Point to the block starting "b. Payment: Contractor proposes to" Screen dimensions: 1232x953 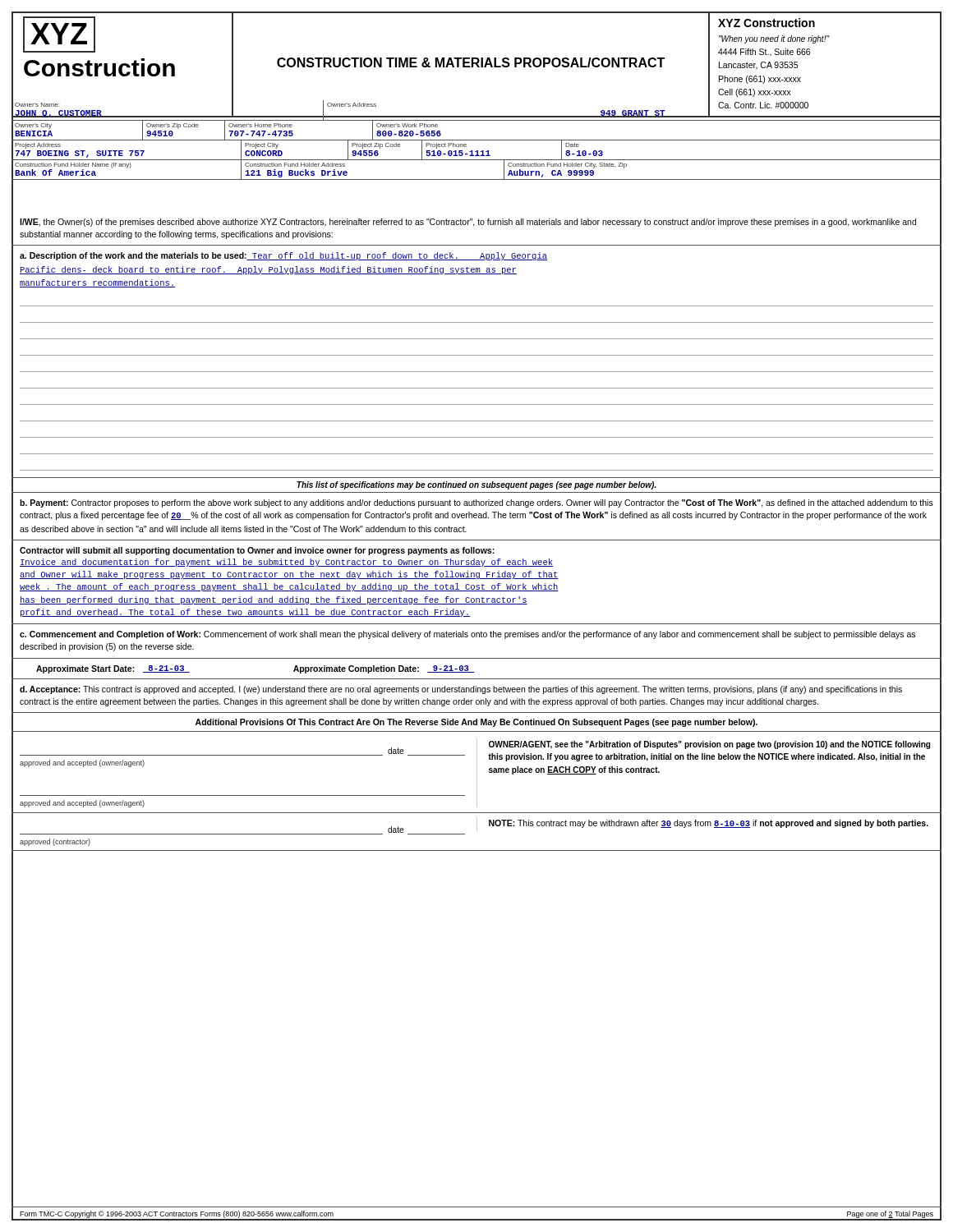[x=476, y=516]
